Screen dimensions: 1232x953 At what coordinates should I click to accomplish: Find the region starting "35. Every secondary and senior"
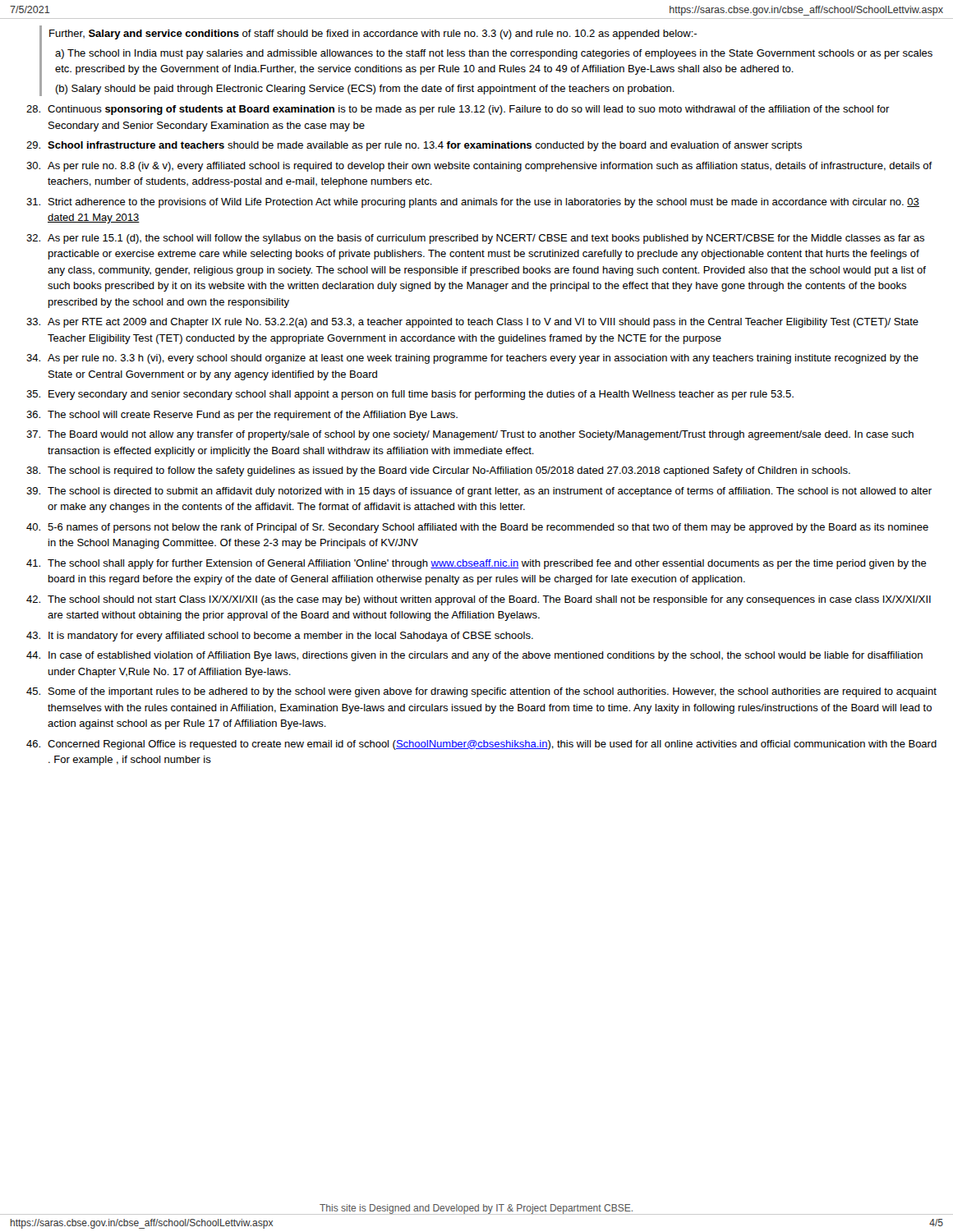[x=476, y=394]
